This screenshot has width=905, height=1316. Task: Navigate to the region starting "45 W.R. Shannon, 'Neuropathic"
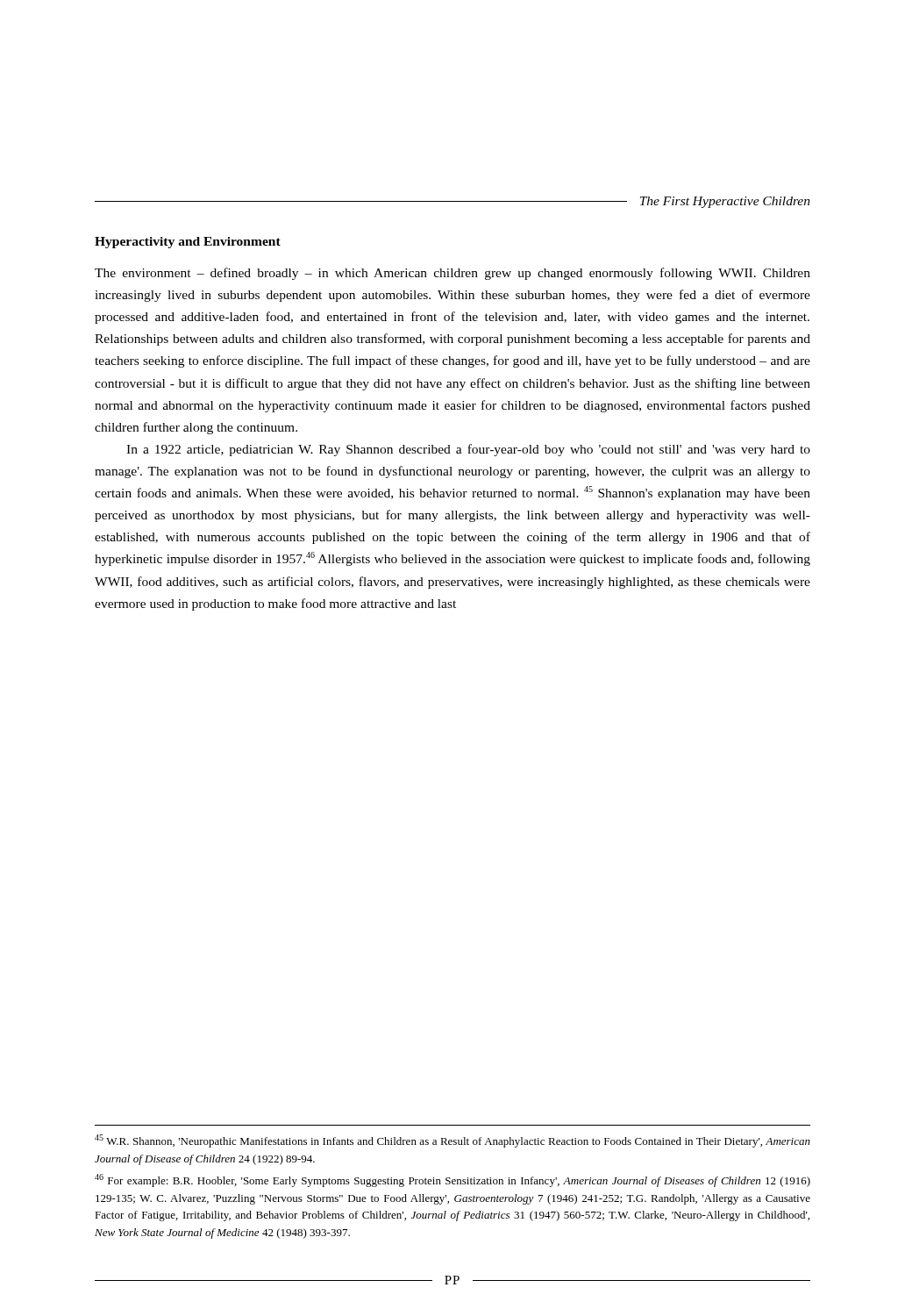click(x=452, y=1149)
